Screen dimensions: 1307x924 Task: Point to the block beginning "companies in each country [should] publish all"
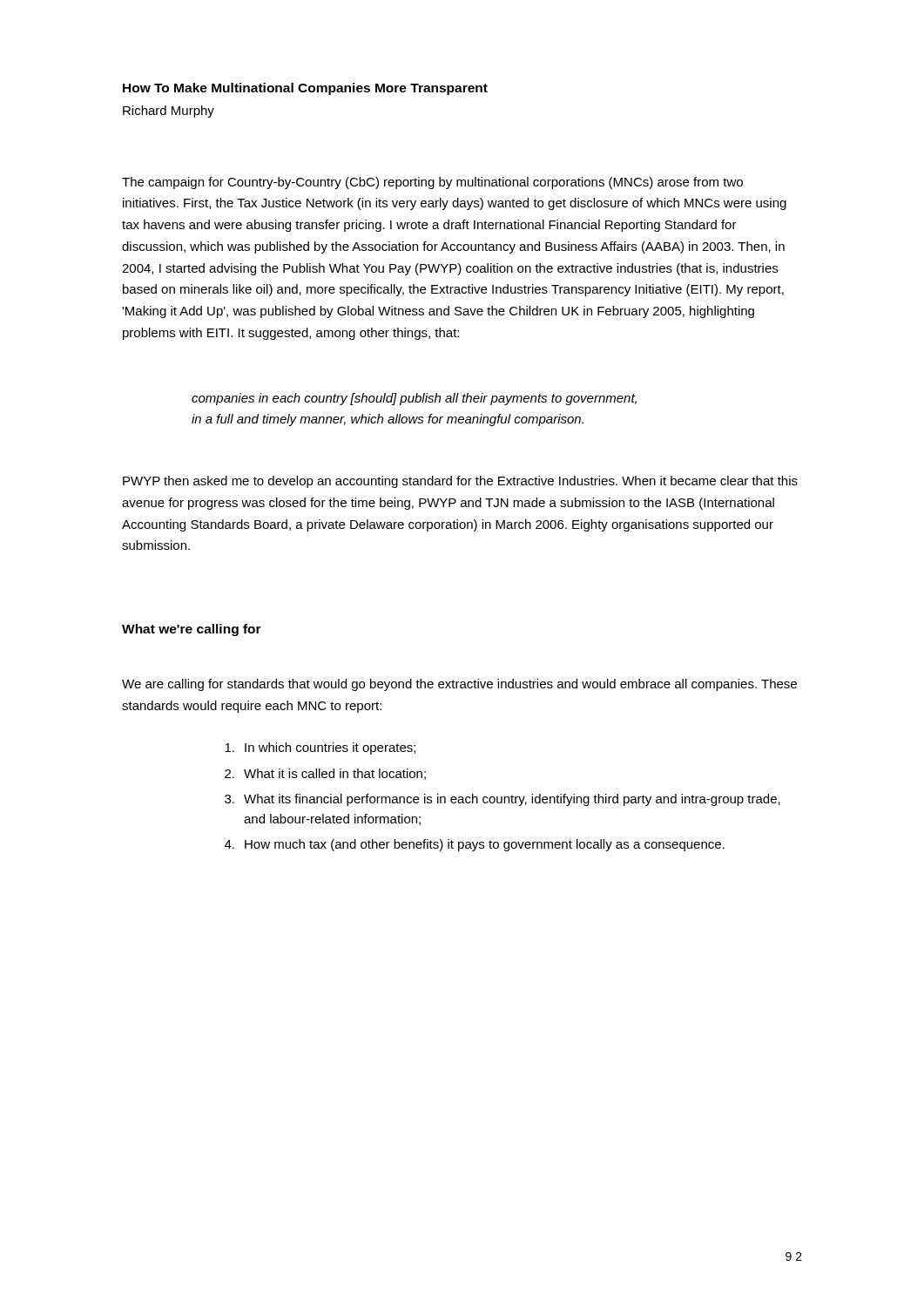(x=415, y=408)
